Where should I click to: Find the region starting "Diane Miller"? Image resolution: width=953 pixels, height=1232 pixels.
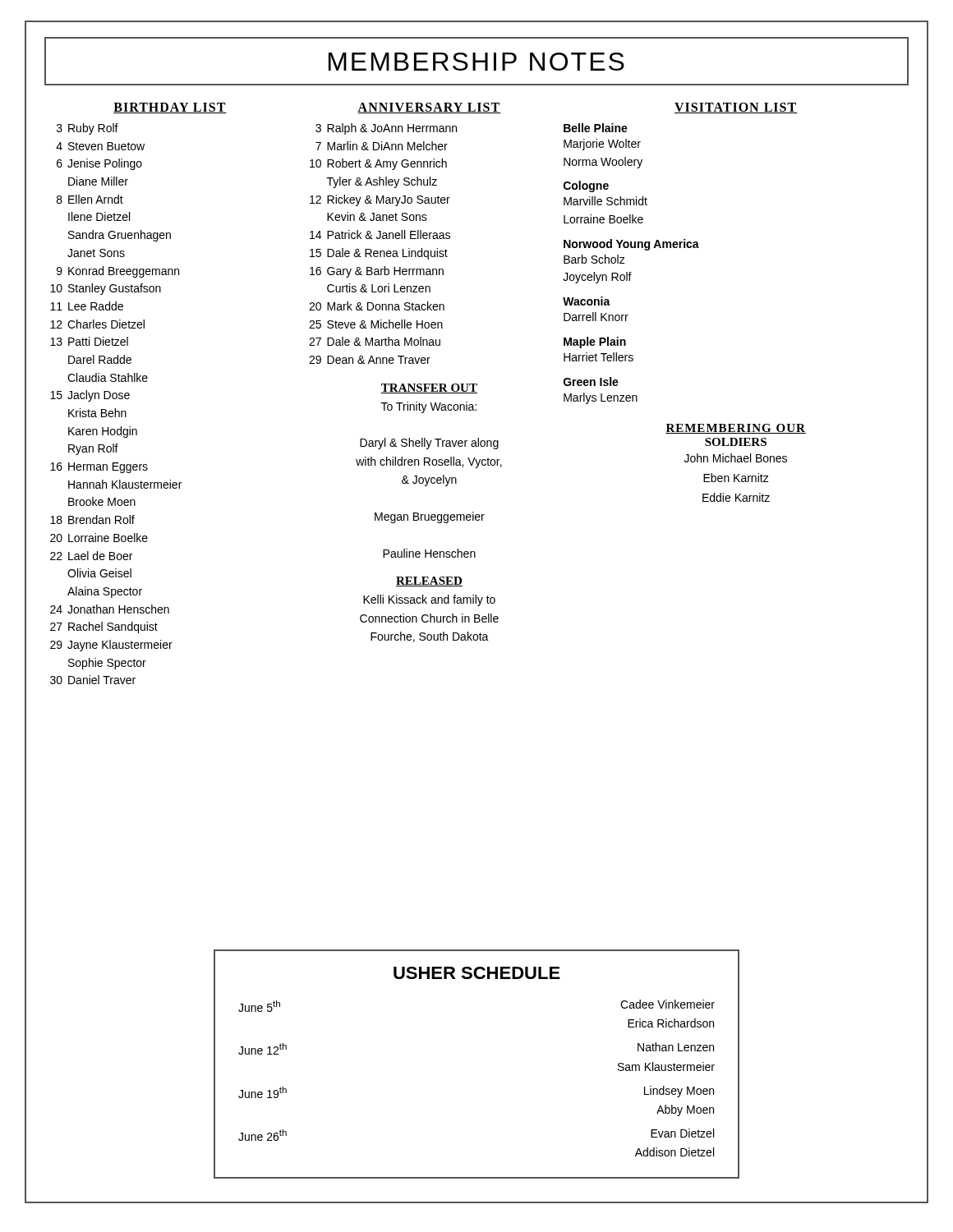pos(98,182)
